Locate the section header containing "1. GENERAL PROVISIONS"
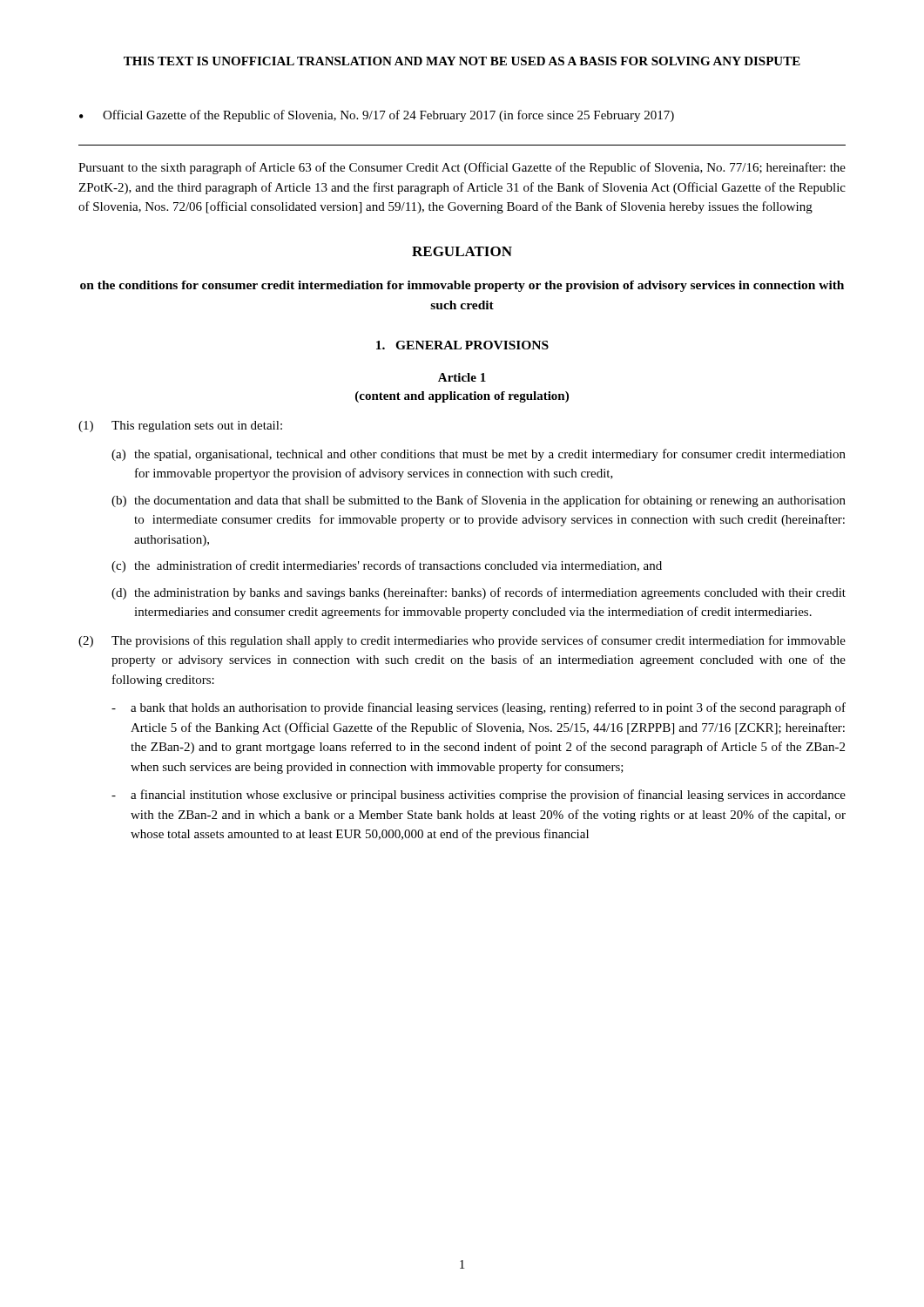The width and height of the screenshot is (924, 1307). tap(462, 345)
